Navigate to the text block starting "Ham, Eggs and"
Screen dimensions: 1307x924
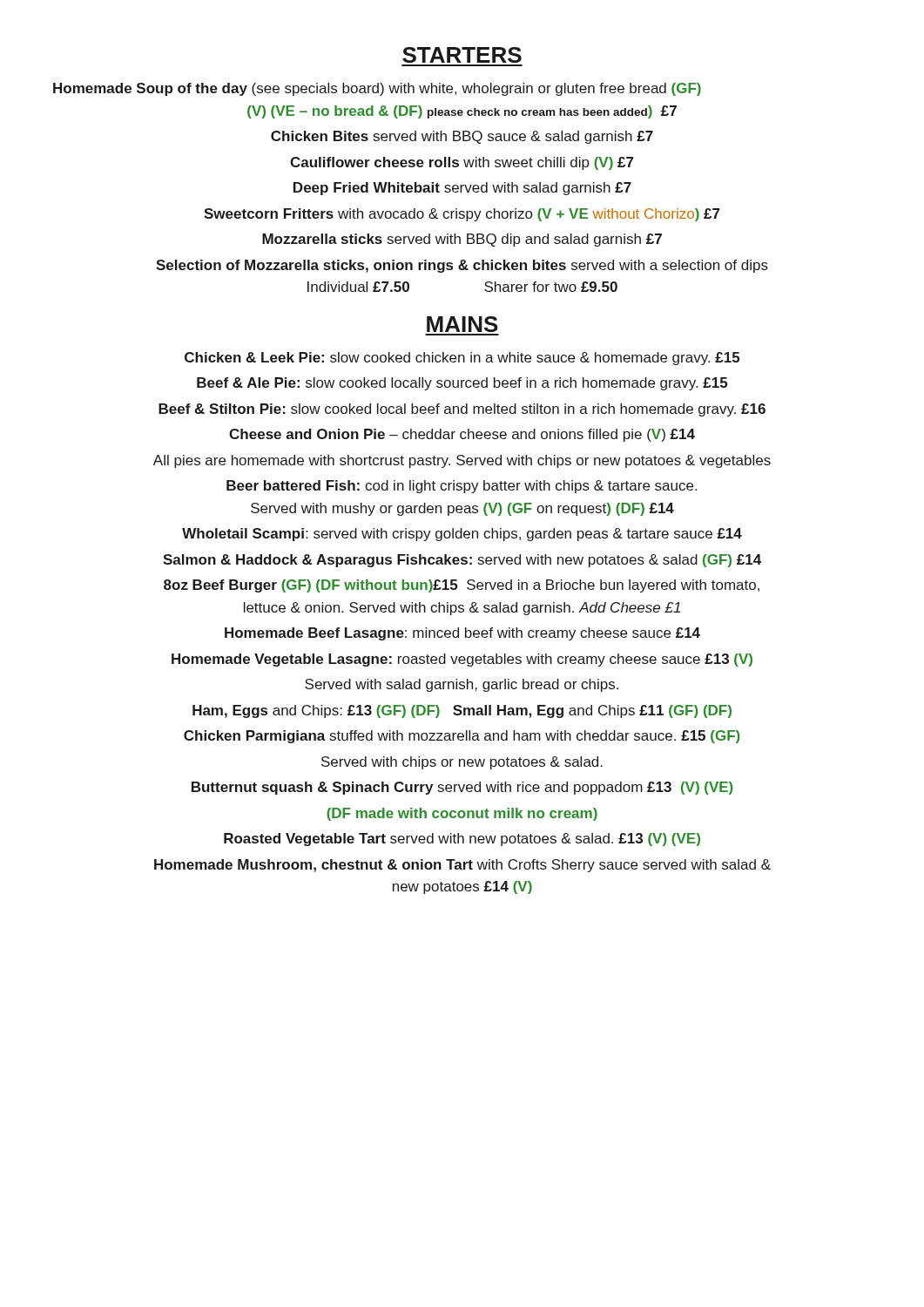coord(462,710)
